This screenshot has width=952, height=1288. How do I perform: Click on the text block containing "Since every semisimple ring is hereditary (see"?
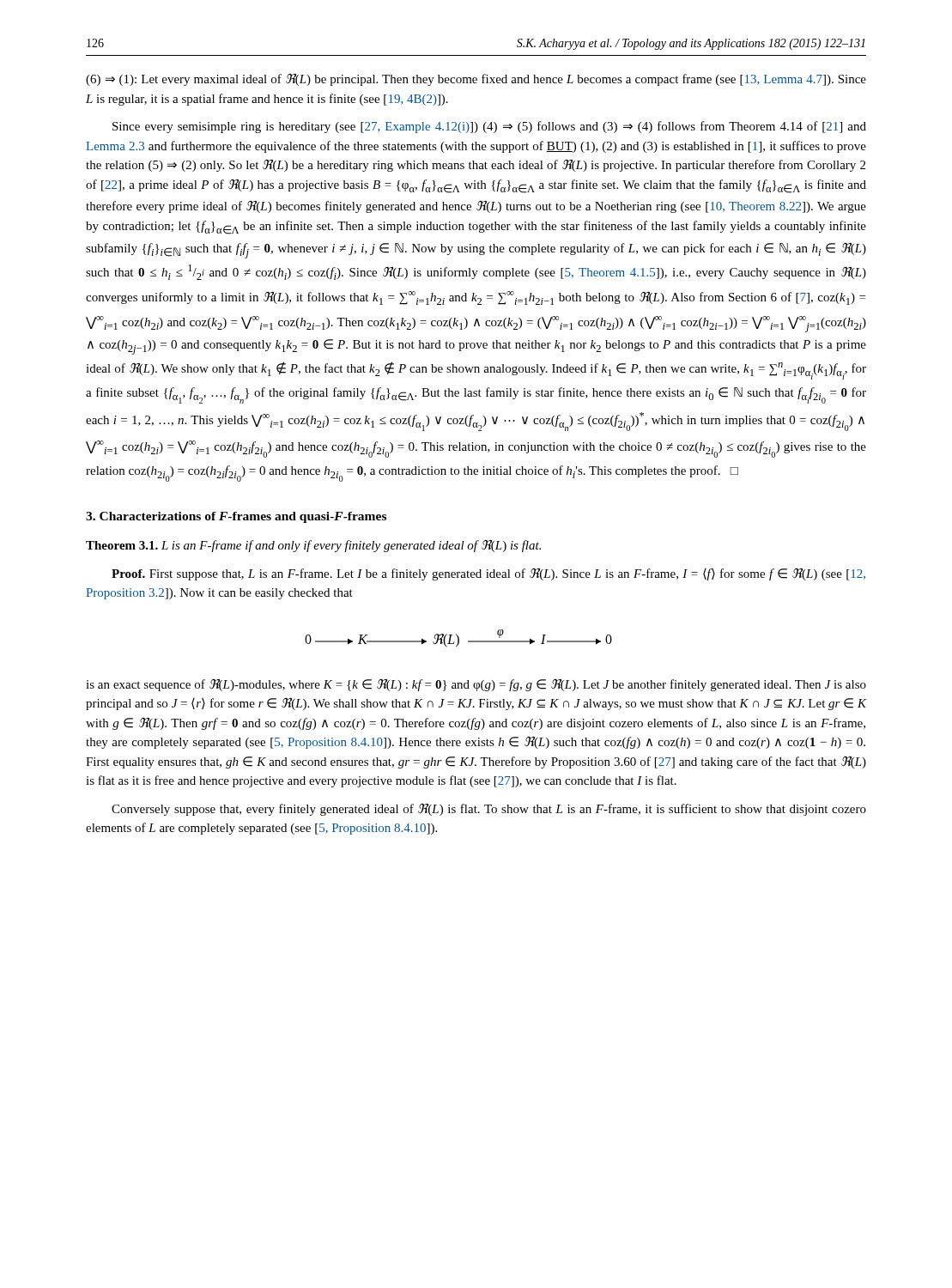(x=476, y=301)
